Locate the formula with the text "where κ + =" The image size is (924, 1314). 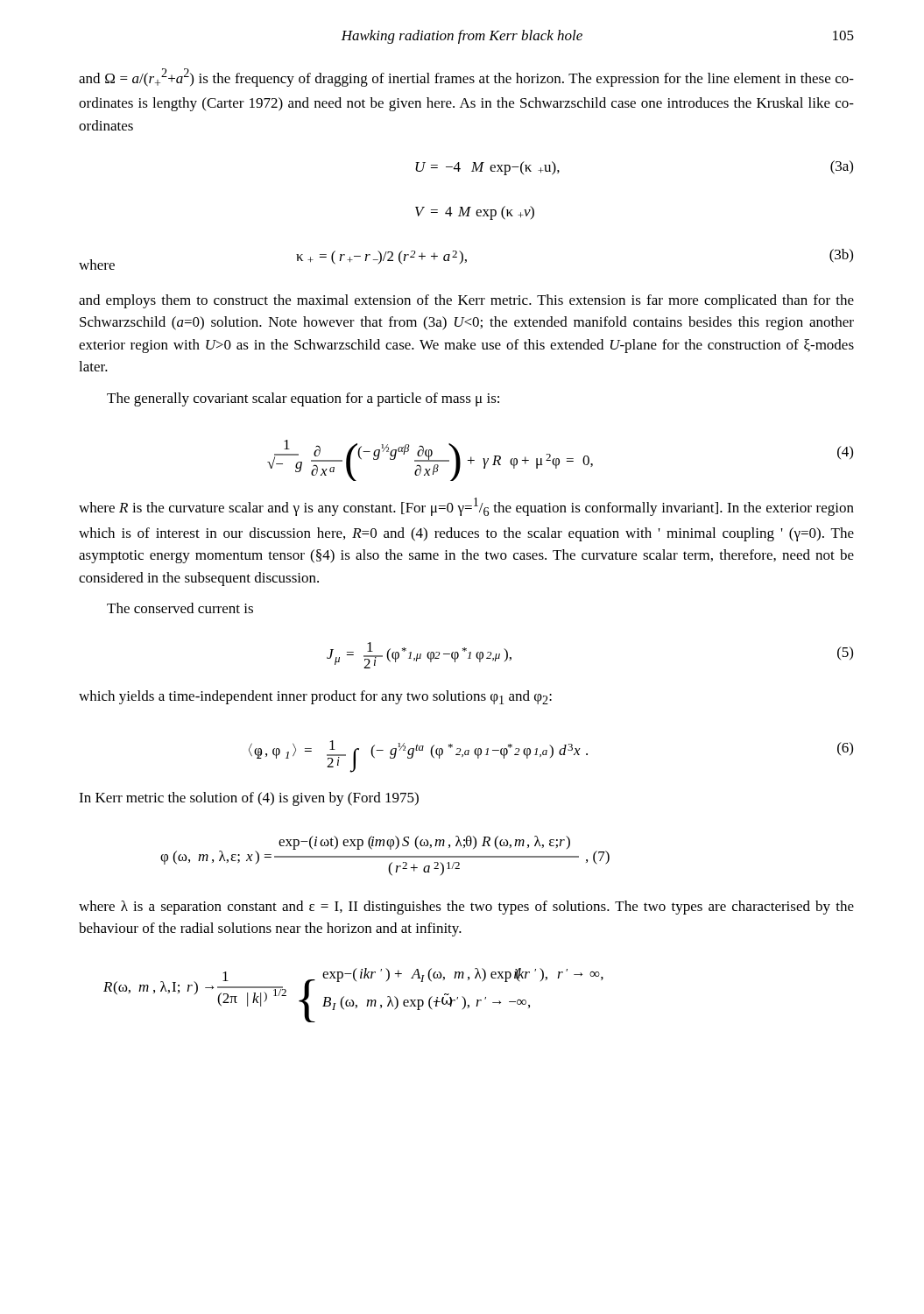point(466,258)
